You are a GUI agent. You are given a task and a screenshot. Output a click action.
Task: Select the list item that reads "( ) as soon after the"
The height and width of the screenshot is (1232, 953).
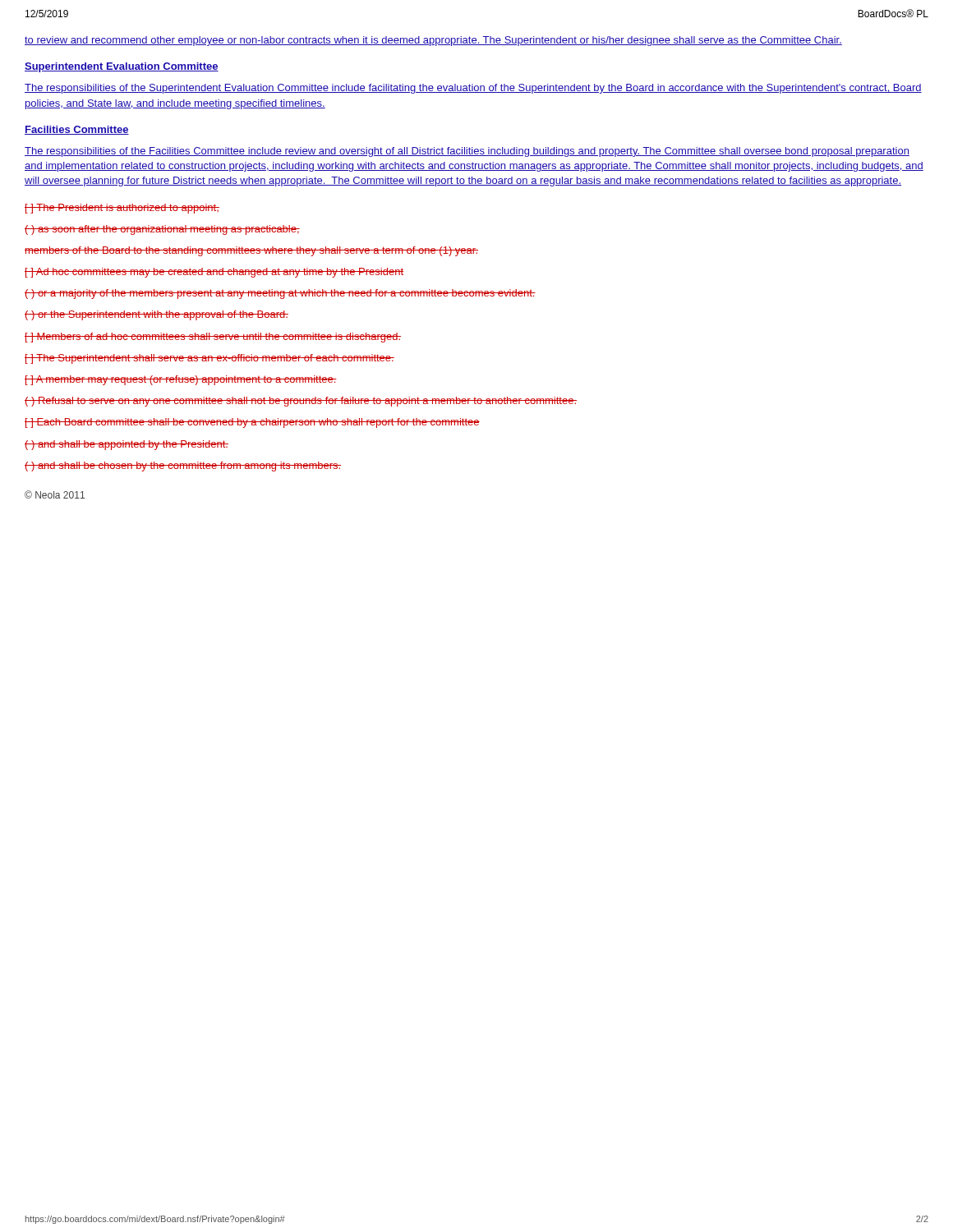(162, 229)
